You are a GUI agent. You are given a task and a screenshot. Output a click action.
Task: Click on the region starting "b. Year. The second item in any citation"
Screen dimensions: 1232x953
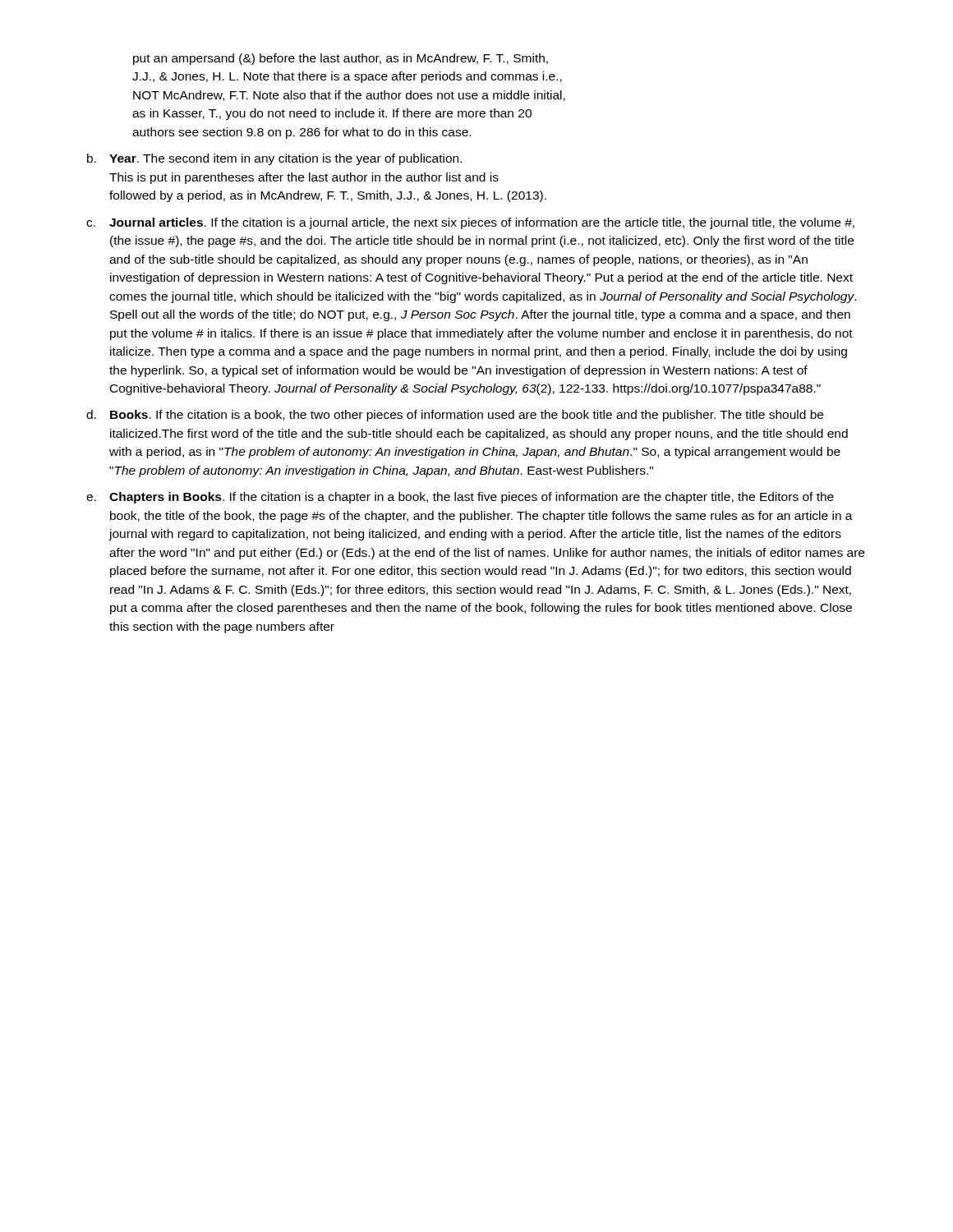(476, 177)
